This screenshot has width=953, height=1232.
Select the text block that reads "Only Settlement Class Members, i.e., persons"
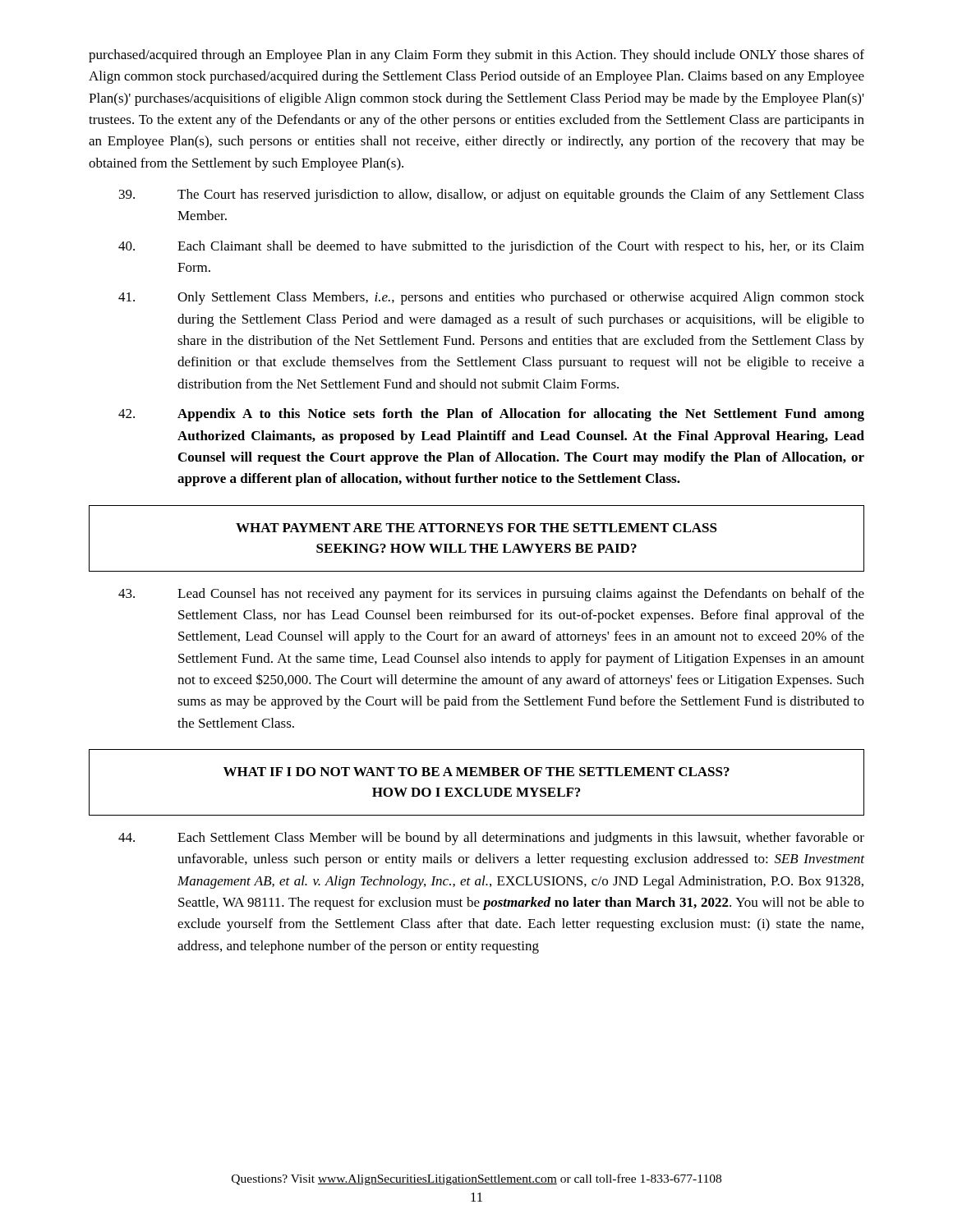[476, 341]
